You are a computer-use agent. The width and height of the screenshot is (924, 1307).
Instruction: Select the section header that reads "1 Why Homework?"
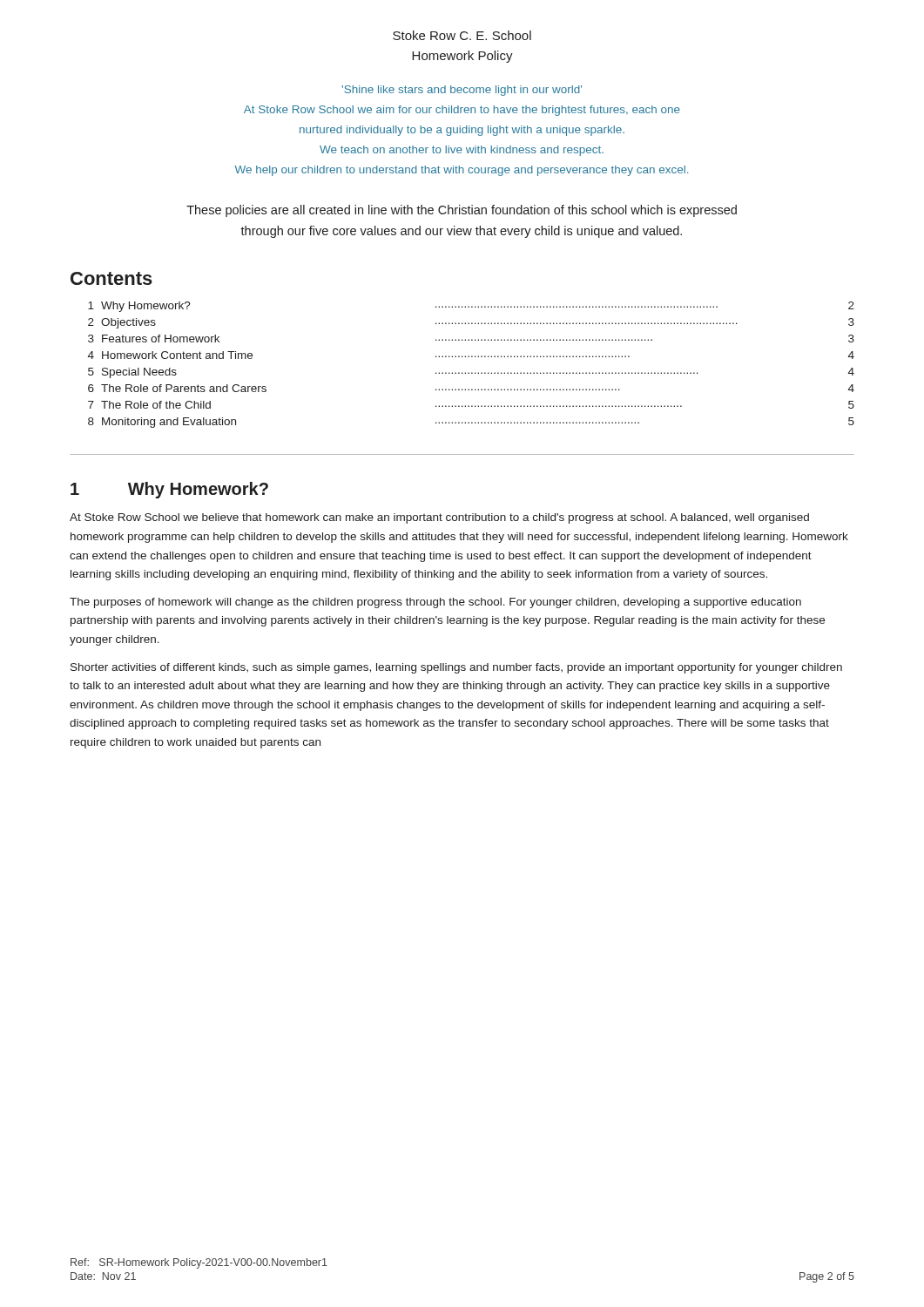point(169,490)
